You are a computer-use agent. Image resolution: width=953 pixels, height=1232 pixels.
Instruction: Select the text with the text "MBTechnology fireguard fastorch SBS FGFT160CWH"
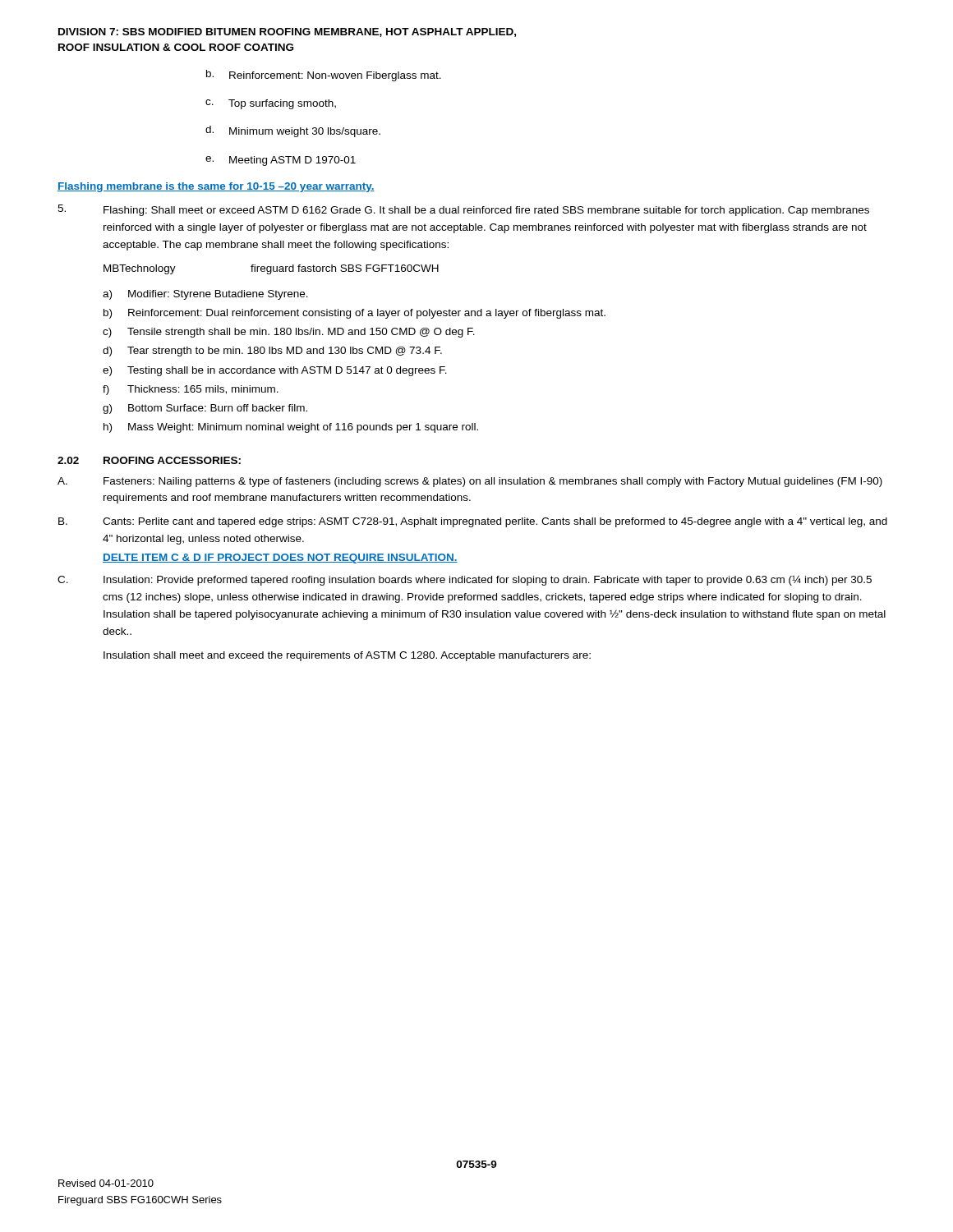tap(271, 268)
